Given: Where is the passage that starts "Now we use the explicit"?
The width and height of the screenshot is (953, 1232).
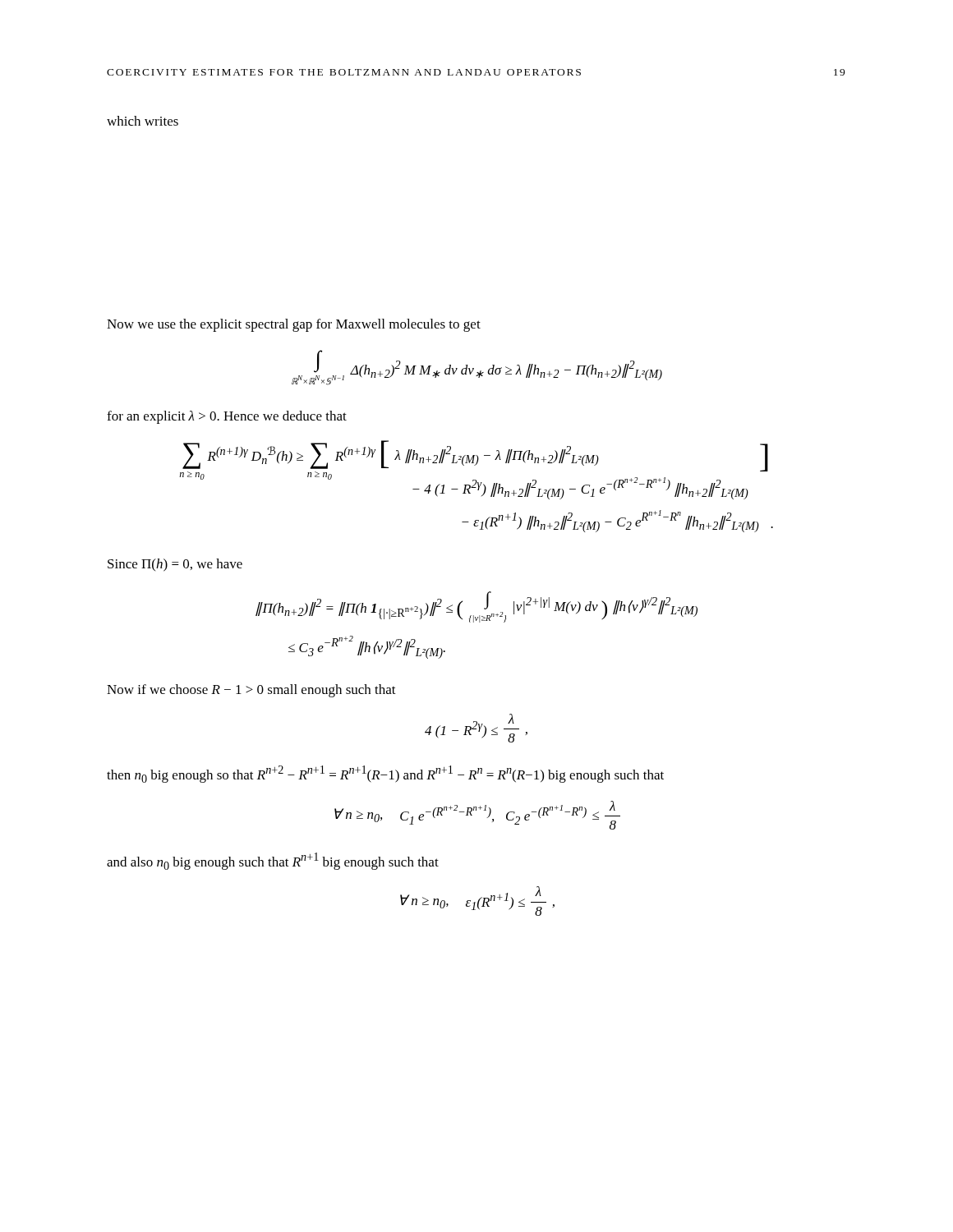Looking at the screenshot, I should pos(294,324).
